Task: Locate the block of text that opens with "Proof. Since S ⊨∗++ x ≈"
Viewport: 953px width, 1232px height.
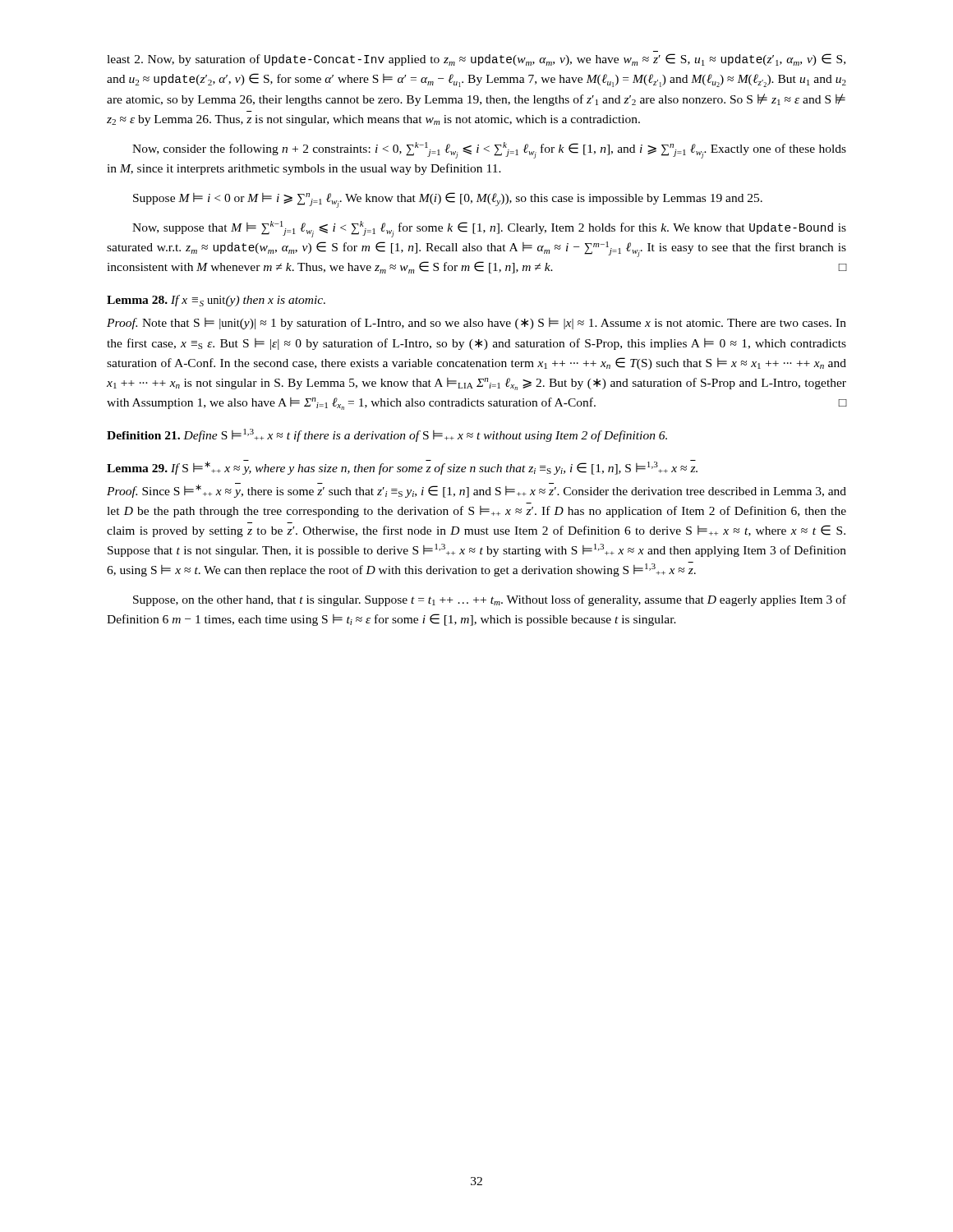Action: [x=476, y=530]
